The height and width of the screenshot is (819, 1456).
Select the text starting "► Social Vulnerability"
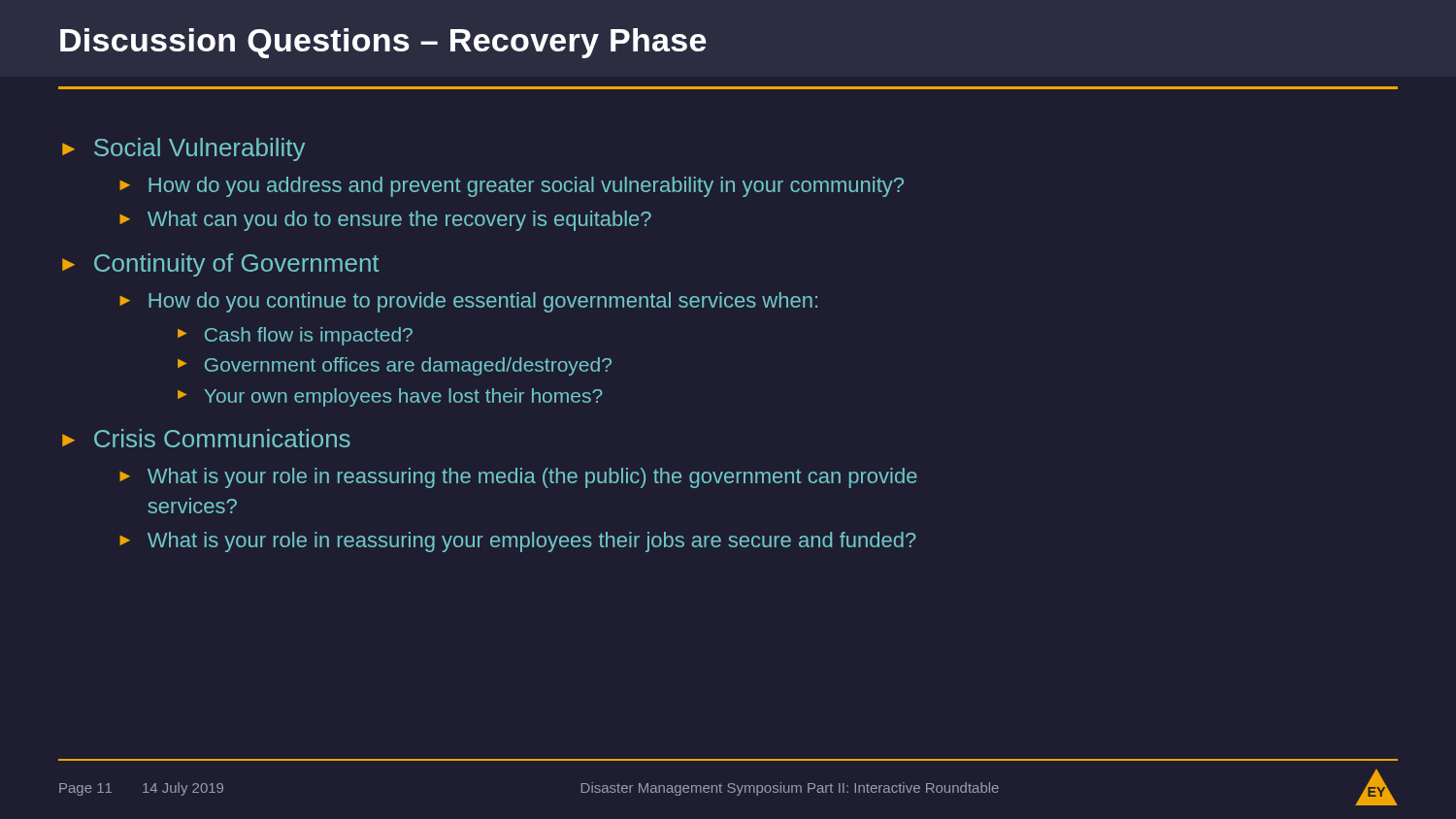tap(182, 148)
